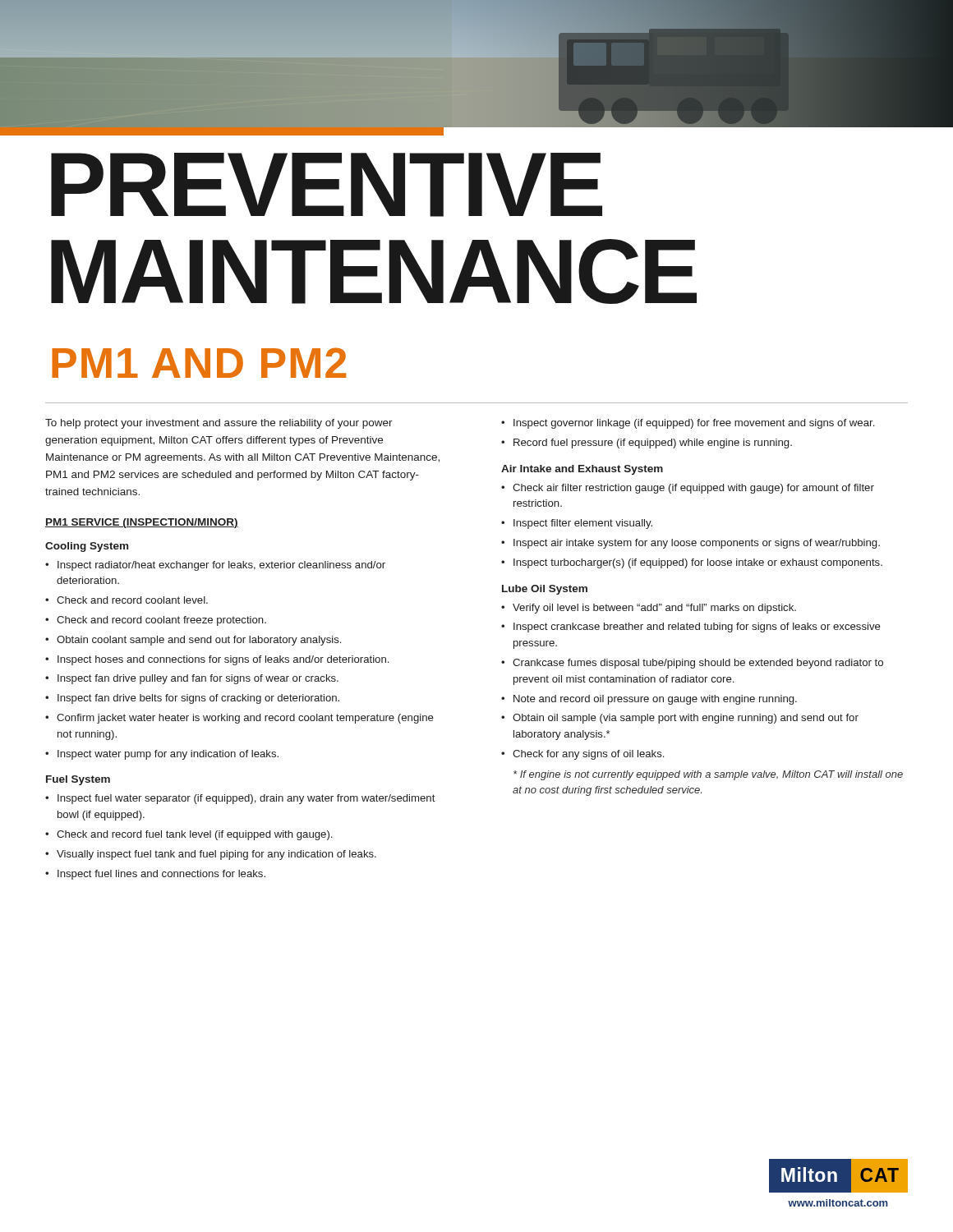The image size is (953, 1232).
Task: Locate the footnote
Action: tap(708, 782)
